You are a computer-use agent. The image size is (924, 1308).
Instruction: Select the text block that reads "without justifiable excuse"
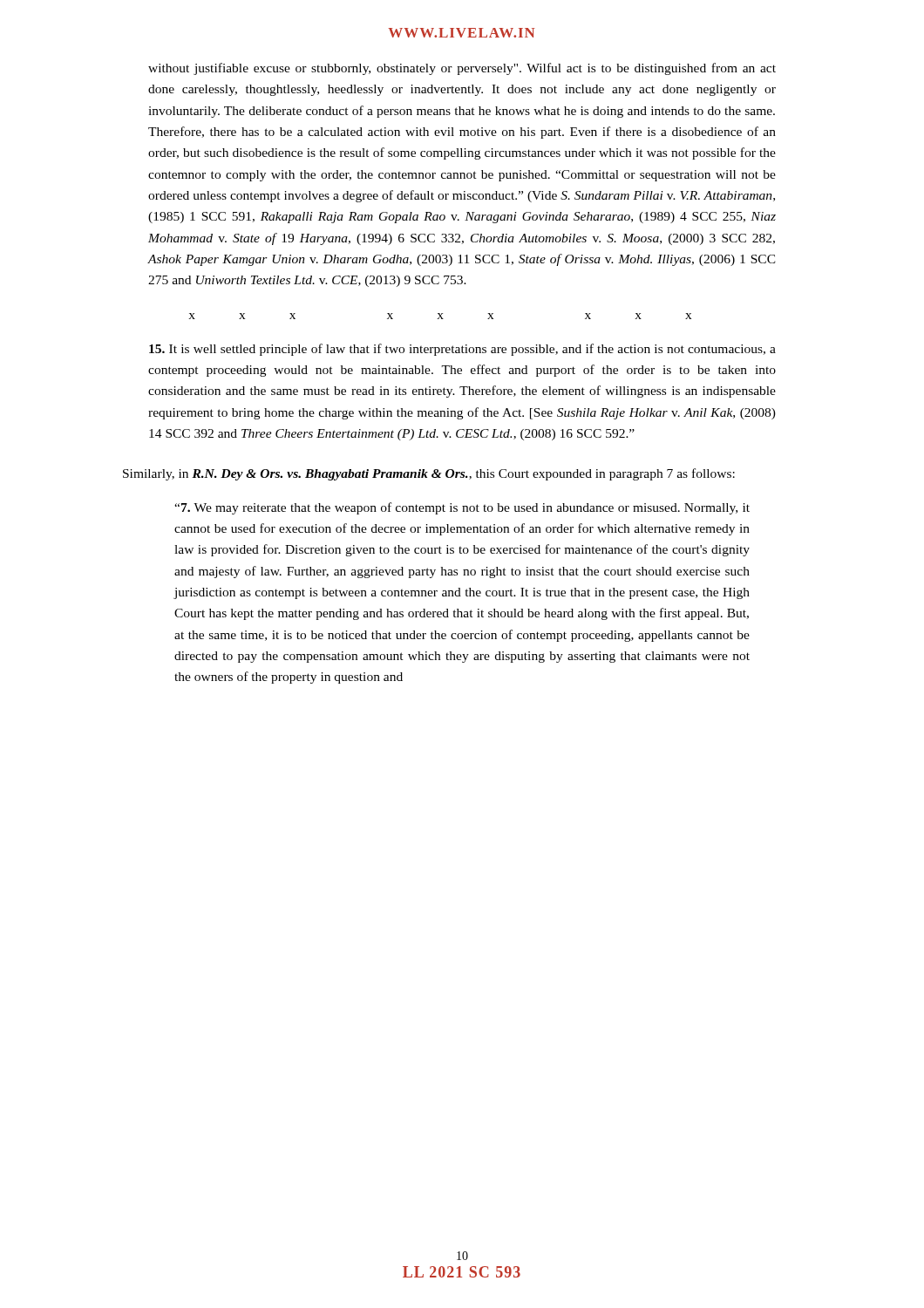pyautogui.click(x=462, y=174)
